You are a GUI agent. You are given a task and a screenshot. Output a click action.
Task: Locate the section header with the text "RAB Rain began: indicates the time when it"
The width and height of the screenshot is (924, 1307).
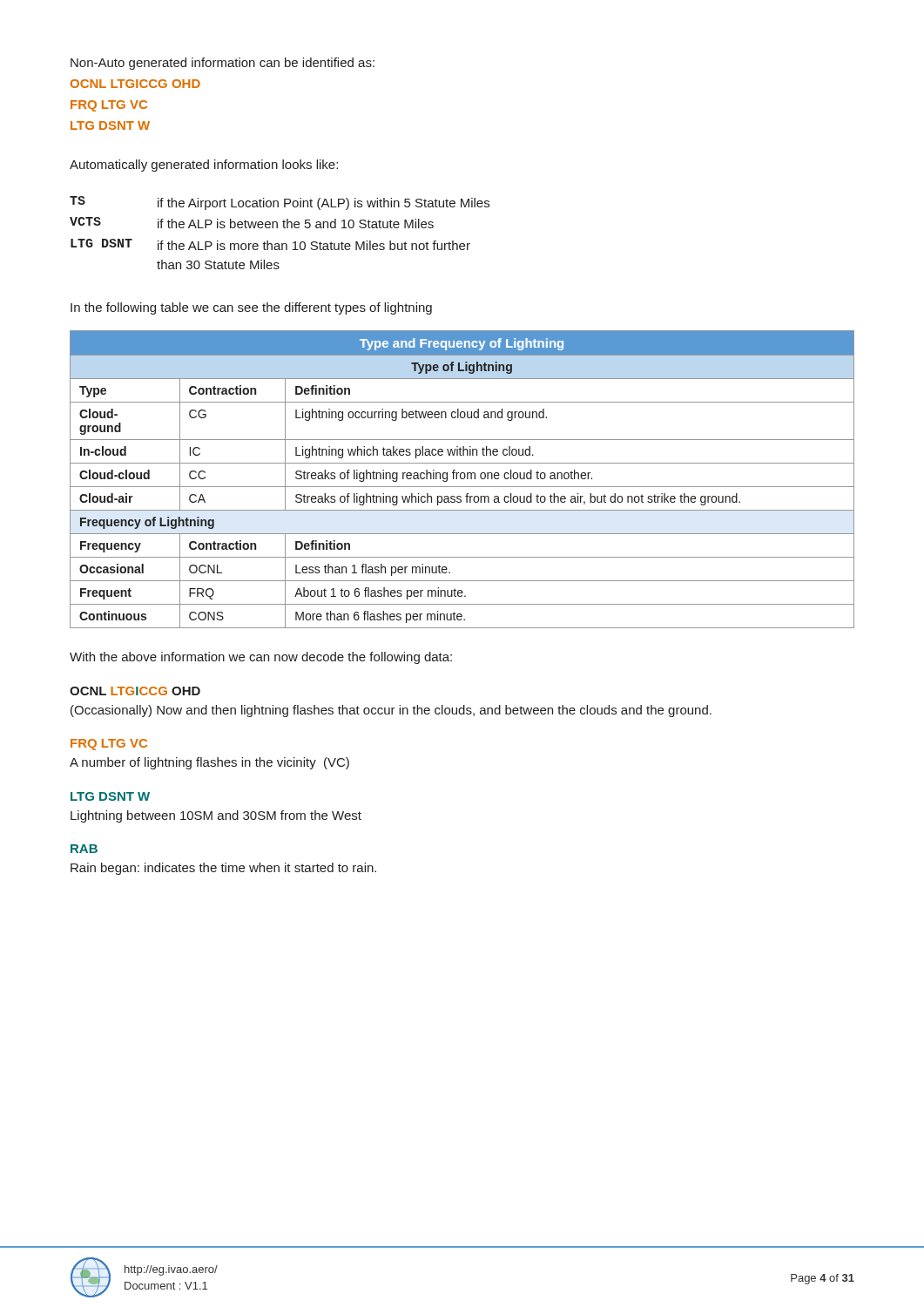pos(84,849)
